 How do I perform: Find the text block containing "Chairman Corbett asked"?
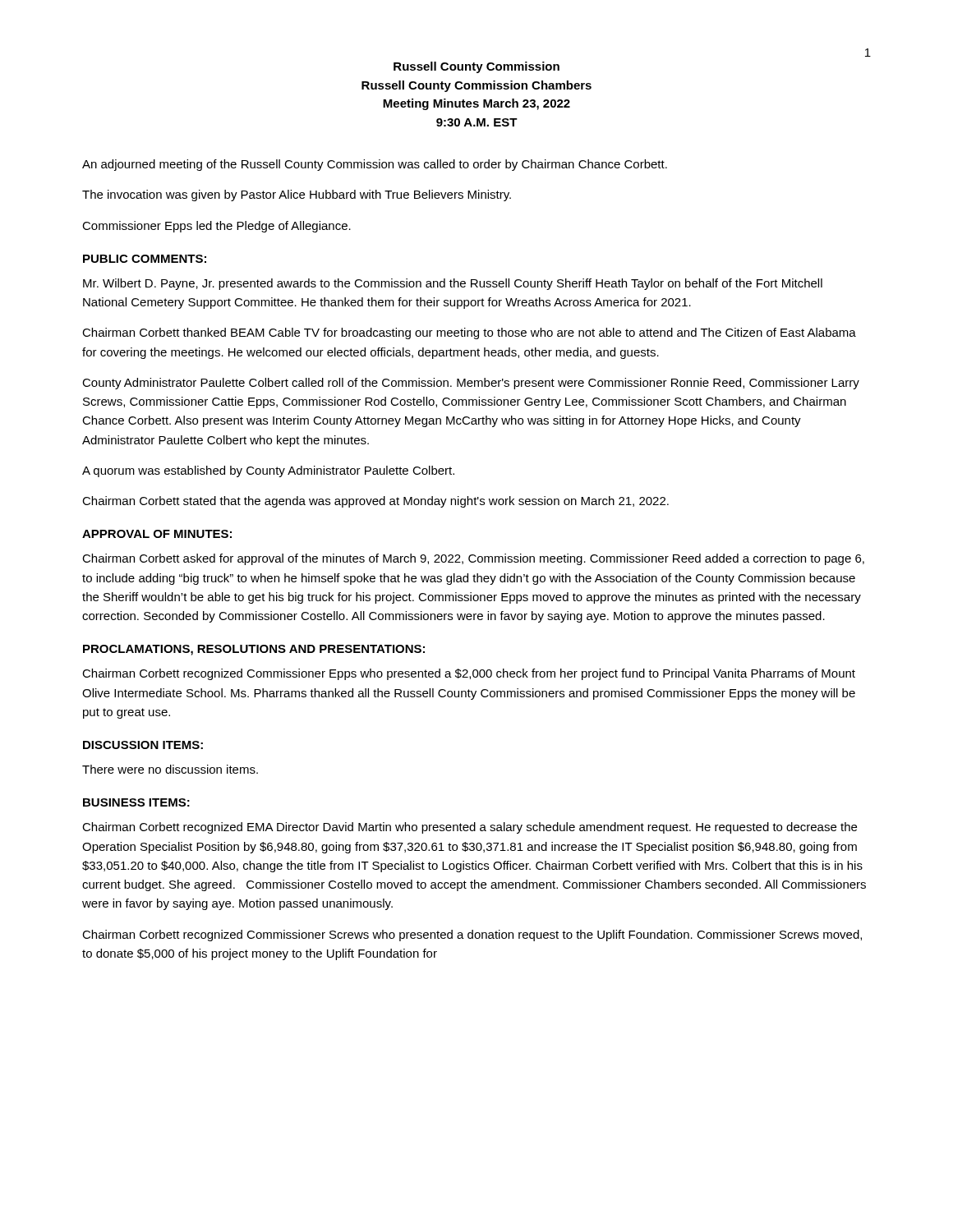474,587
